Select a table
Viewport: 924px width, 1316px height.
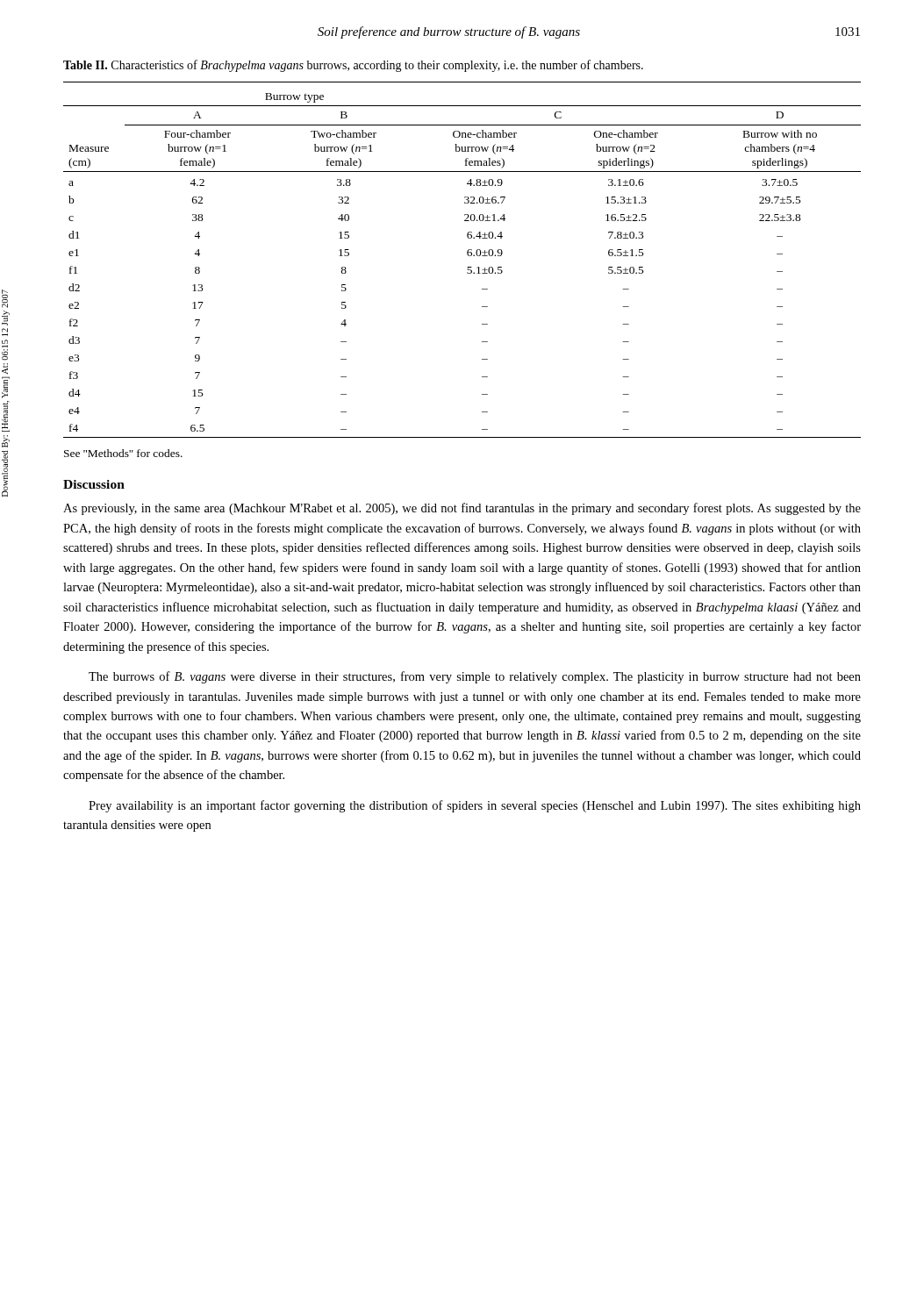[x=462, y=261]
